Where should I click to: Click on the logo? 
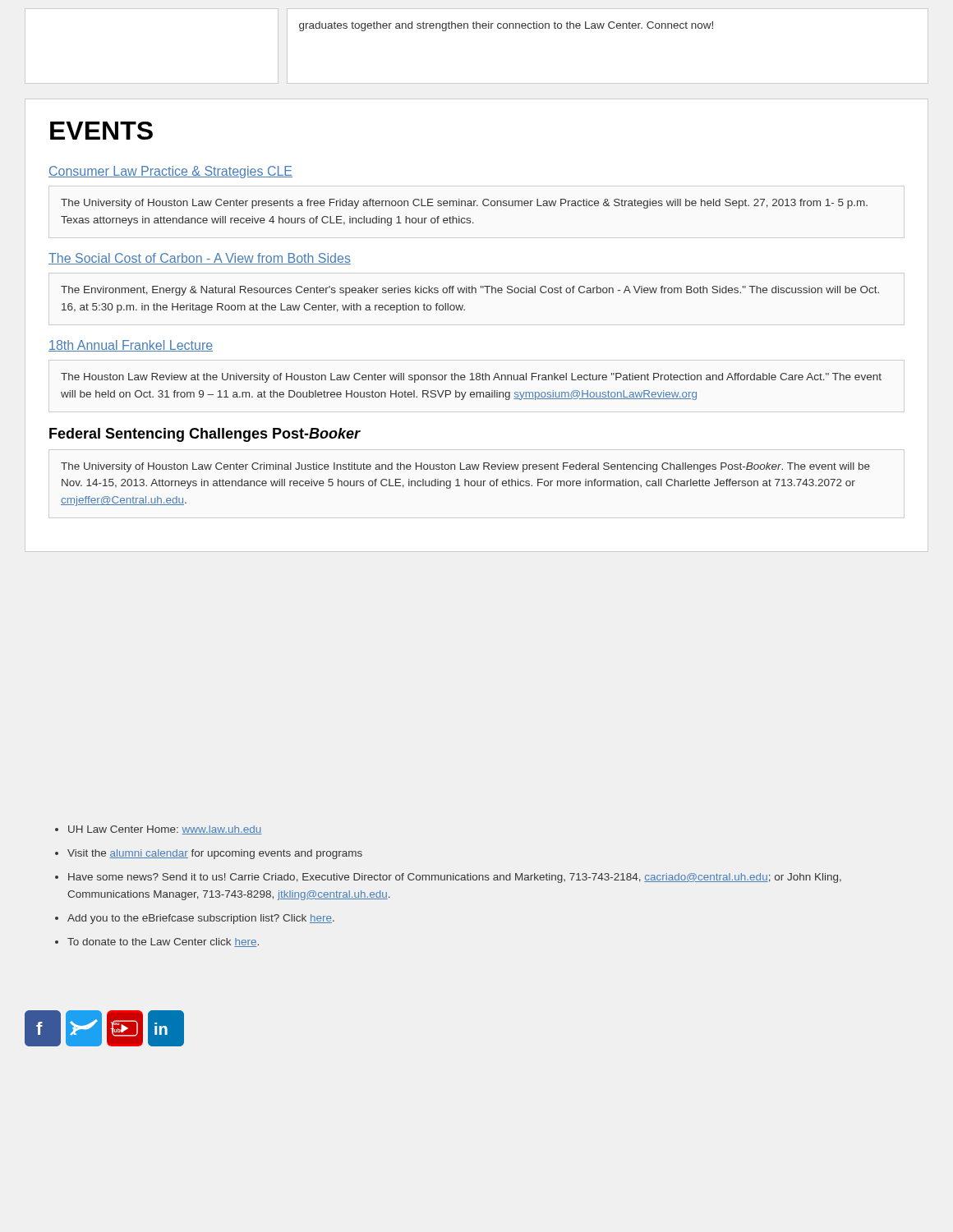click(104, 1028)
